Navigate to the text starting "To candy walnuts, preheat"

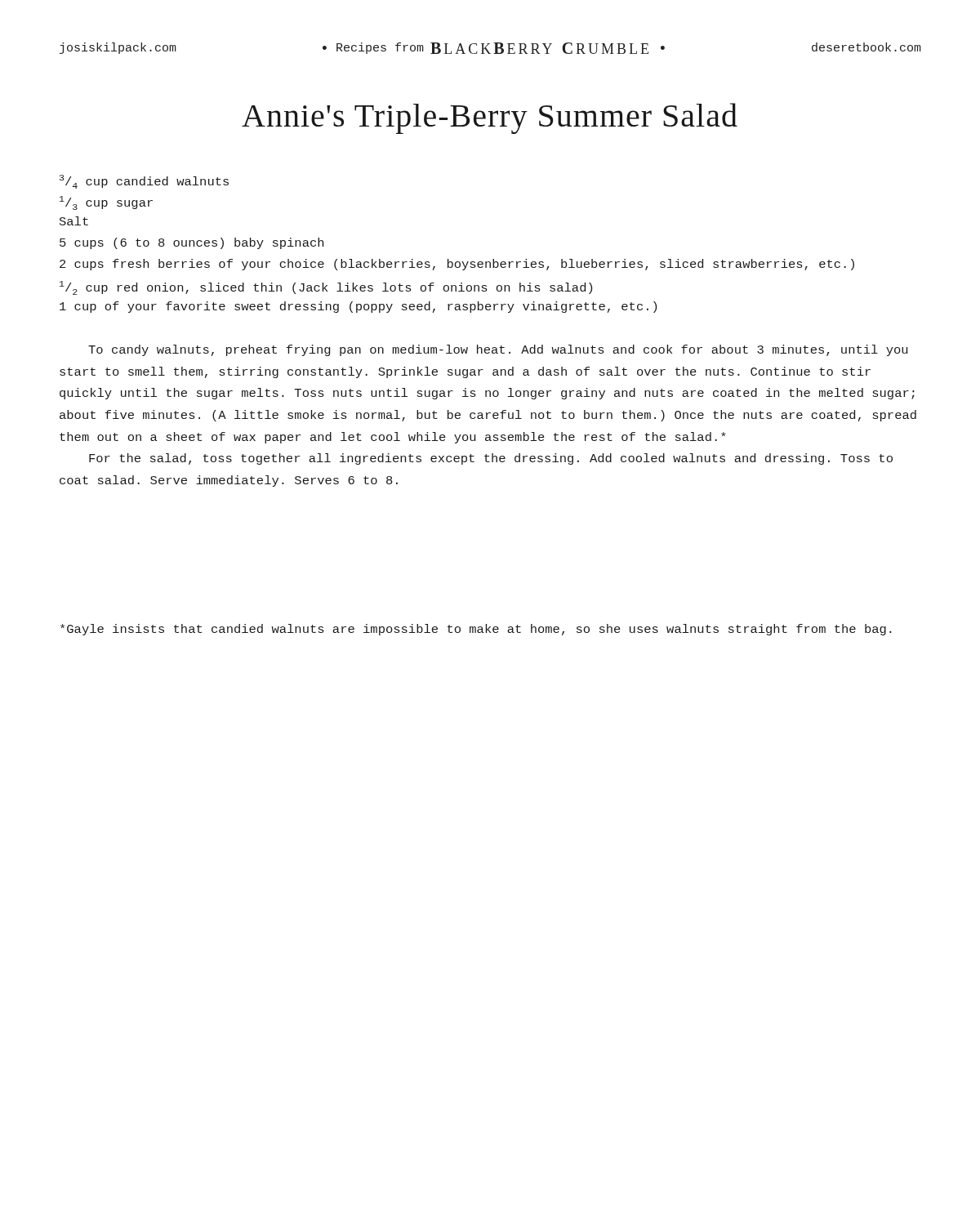pos(490,416)
